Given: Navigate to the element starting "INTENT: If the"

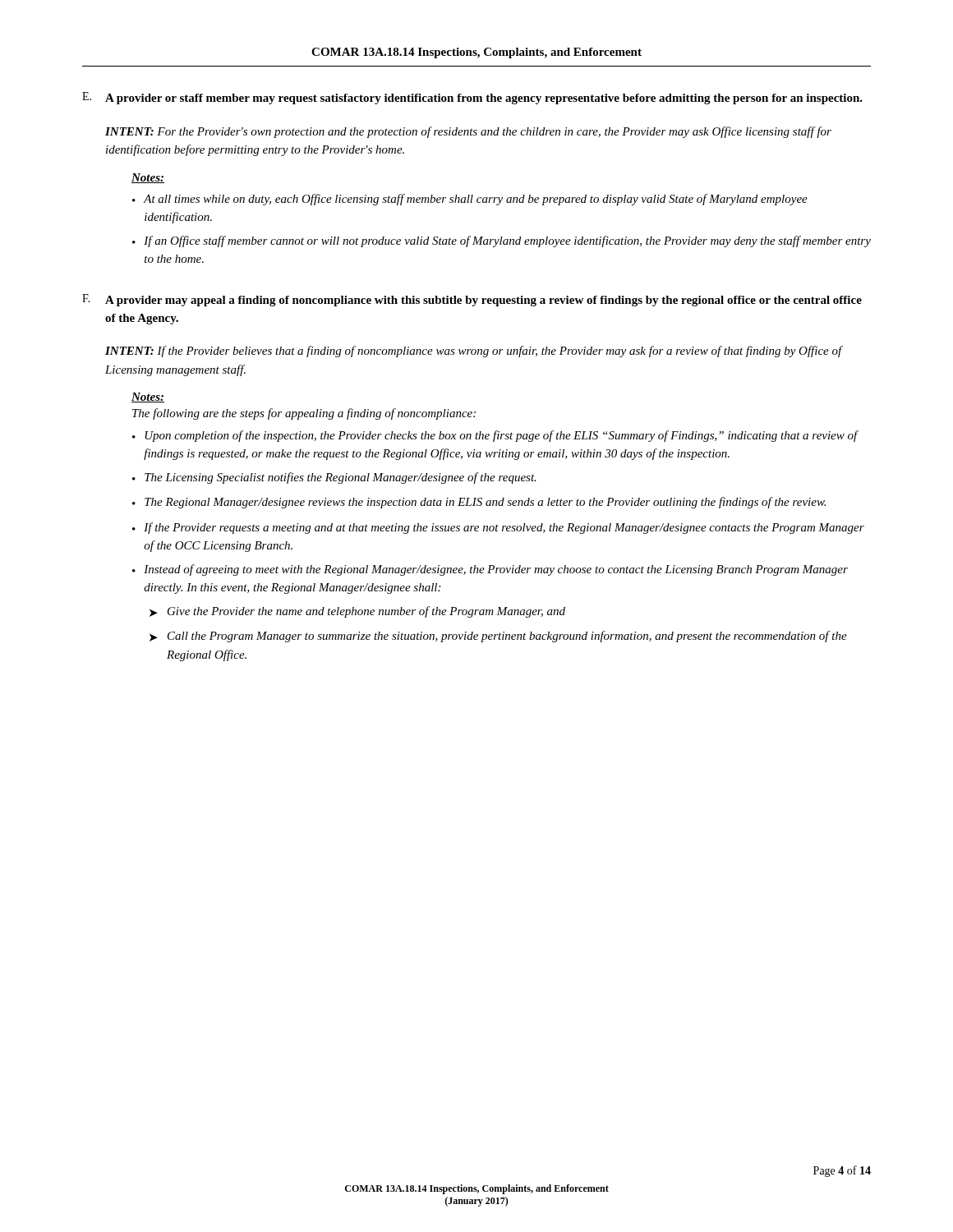Looking at the screenshot, I should pos(473,360).
